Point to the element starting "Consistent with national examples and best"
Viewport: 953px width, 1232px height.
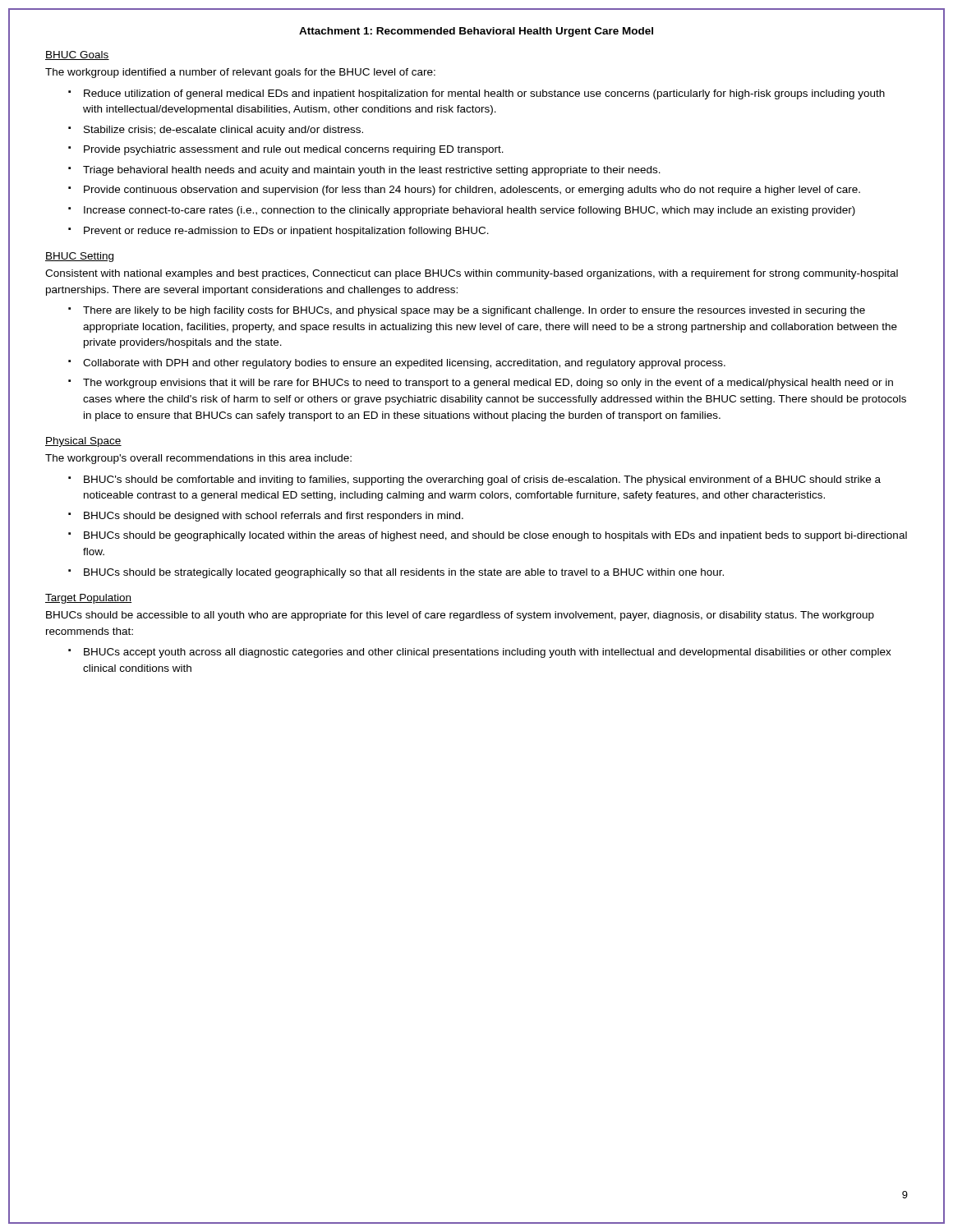pyautogui.click(x=472, y=281)
